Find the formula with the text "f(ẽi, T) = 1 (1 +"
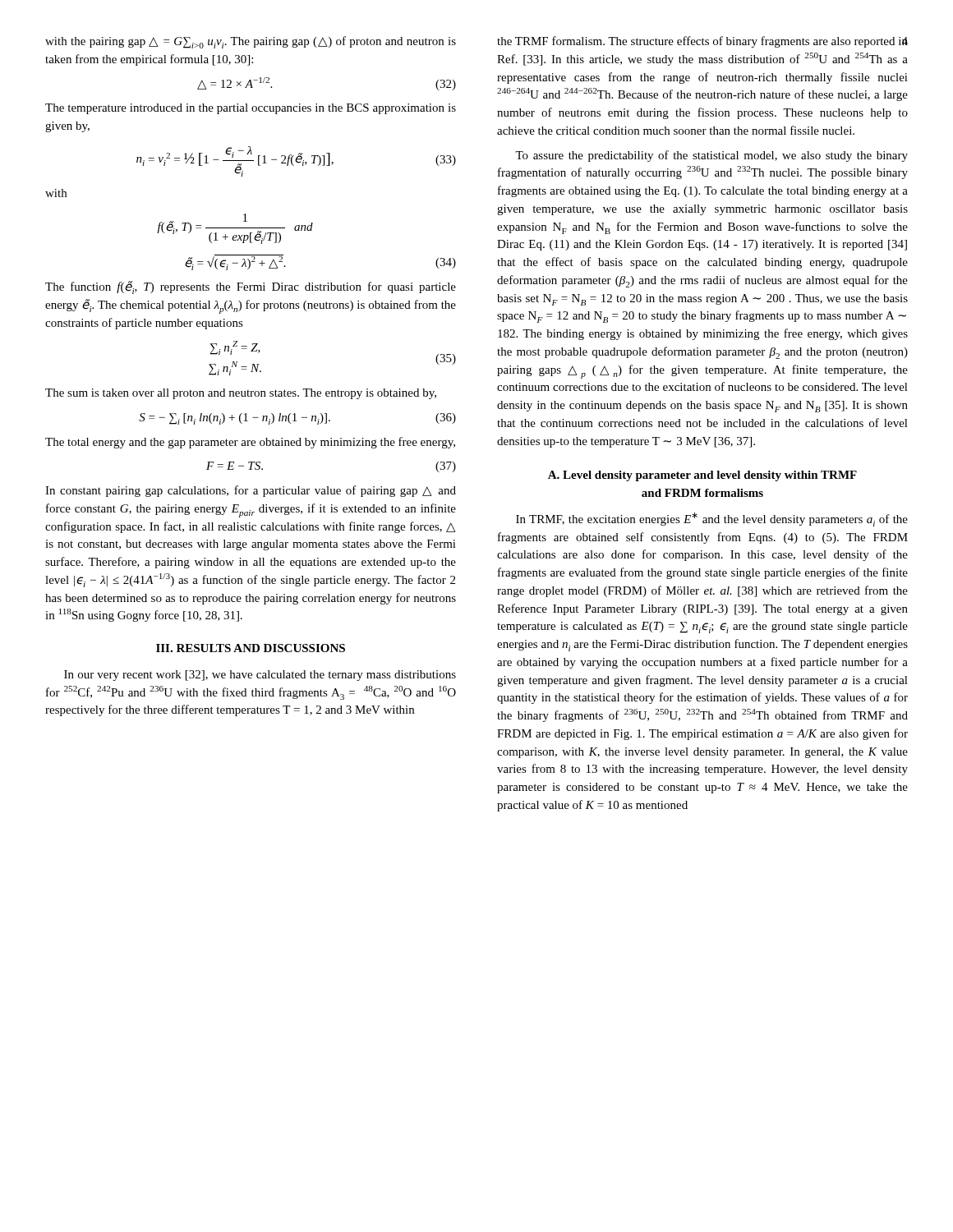 pyautogui.click(x=251, y=241)
